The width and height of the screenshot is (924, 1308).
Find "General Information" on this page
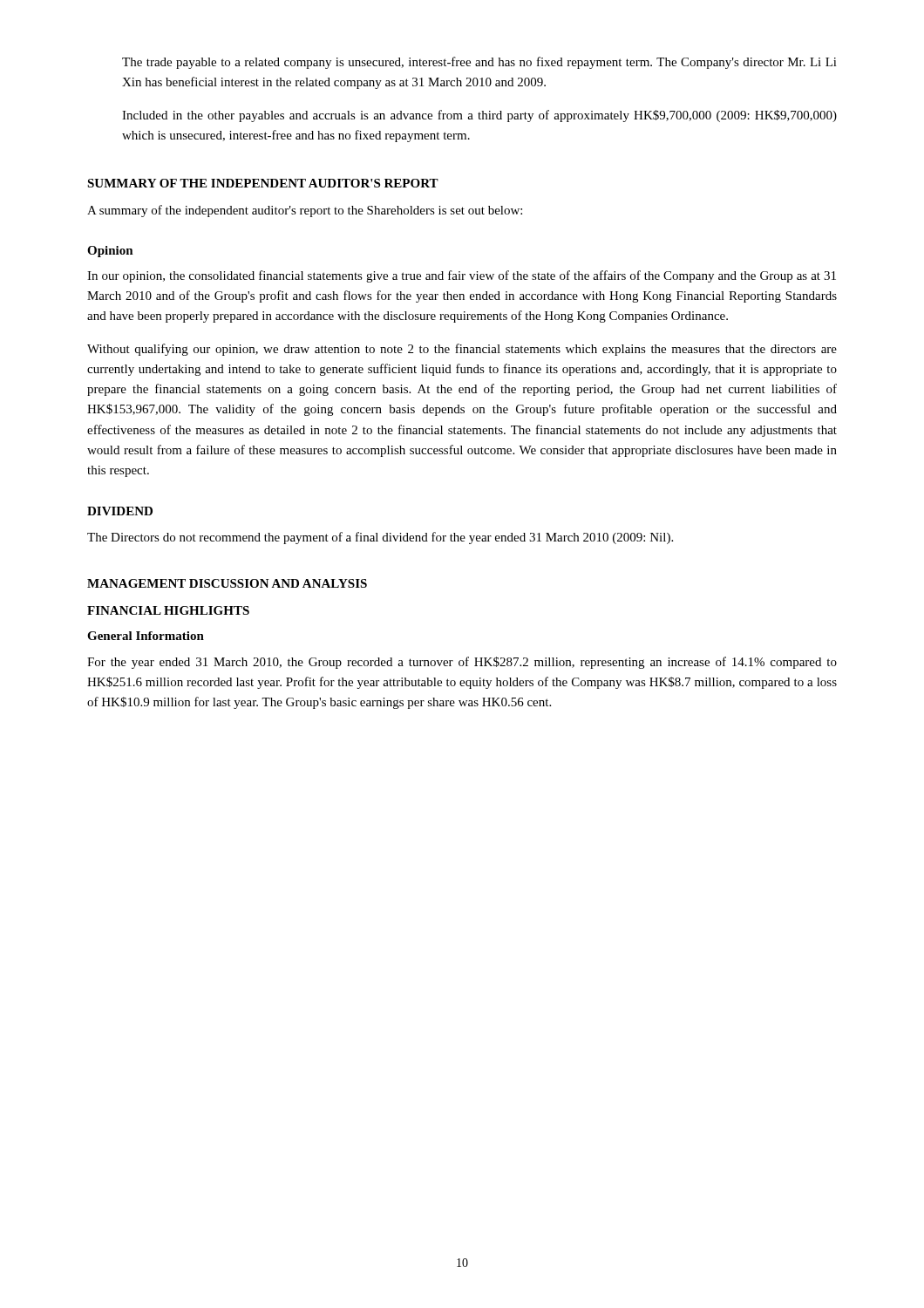click(145, 636)
